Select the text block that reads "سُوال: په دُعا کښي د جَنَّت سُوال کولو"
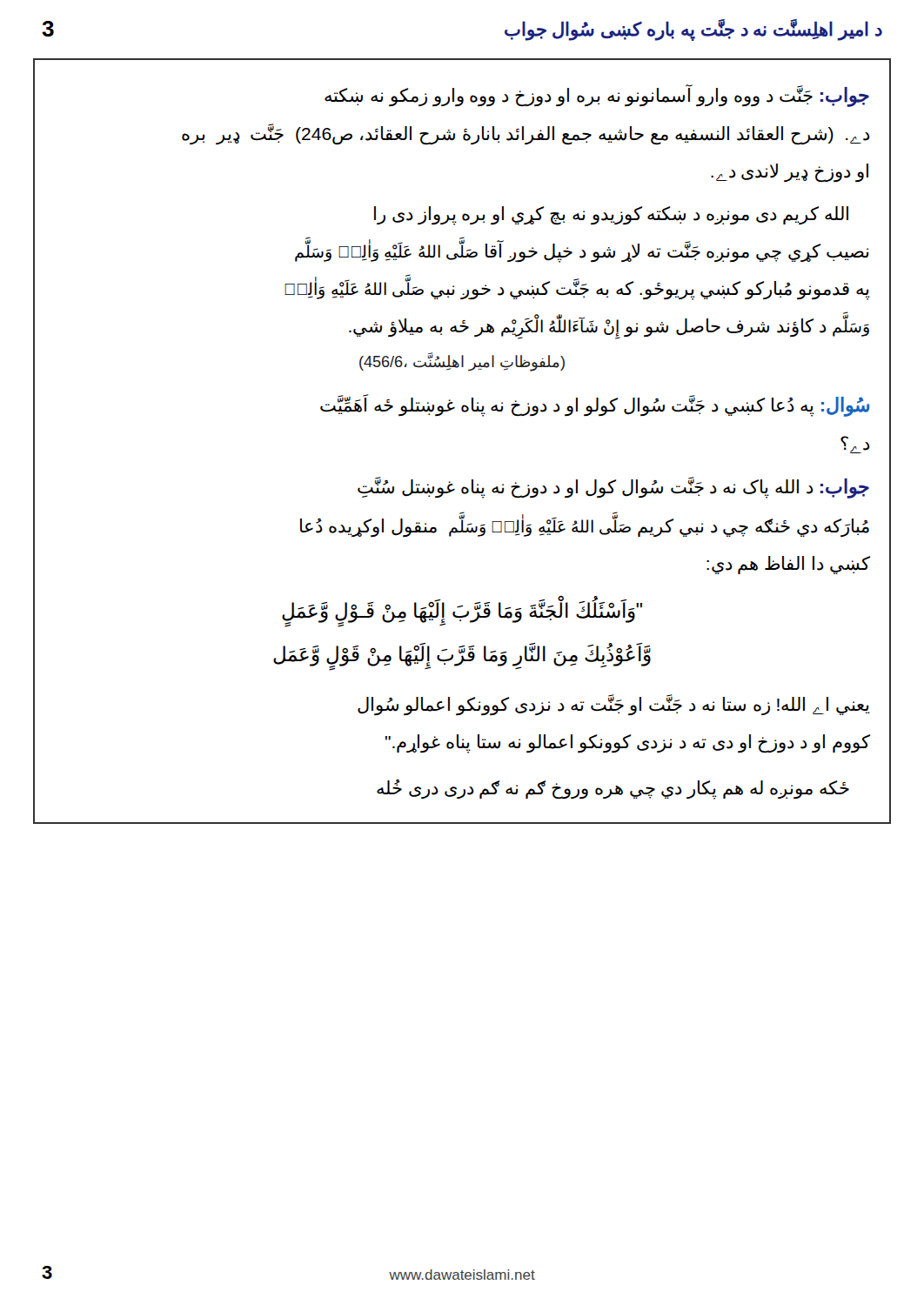Viewport: 924px width, 1305px height. (595, 424)
